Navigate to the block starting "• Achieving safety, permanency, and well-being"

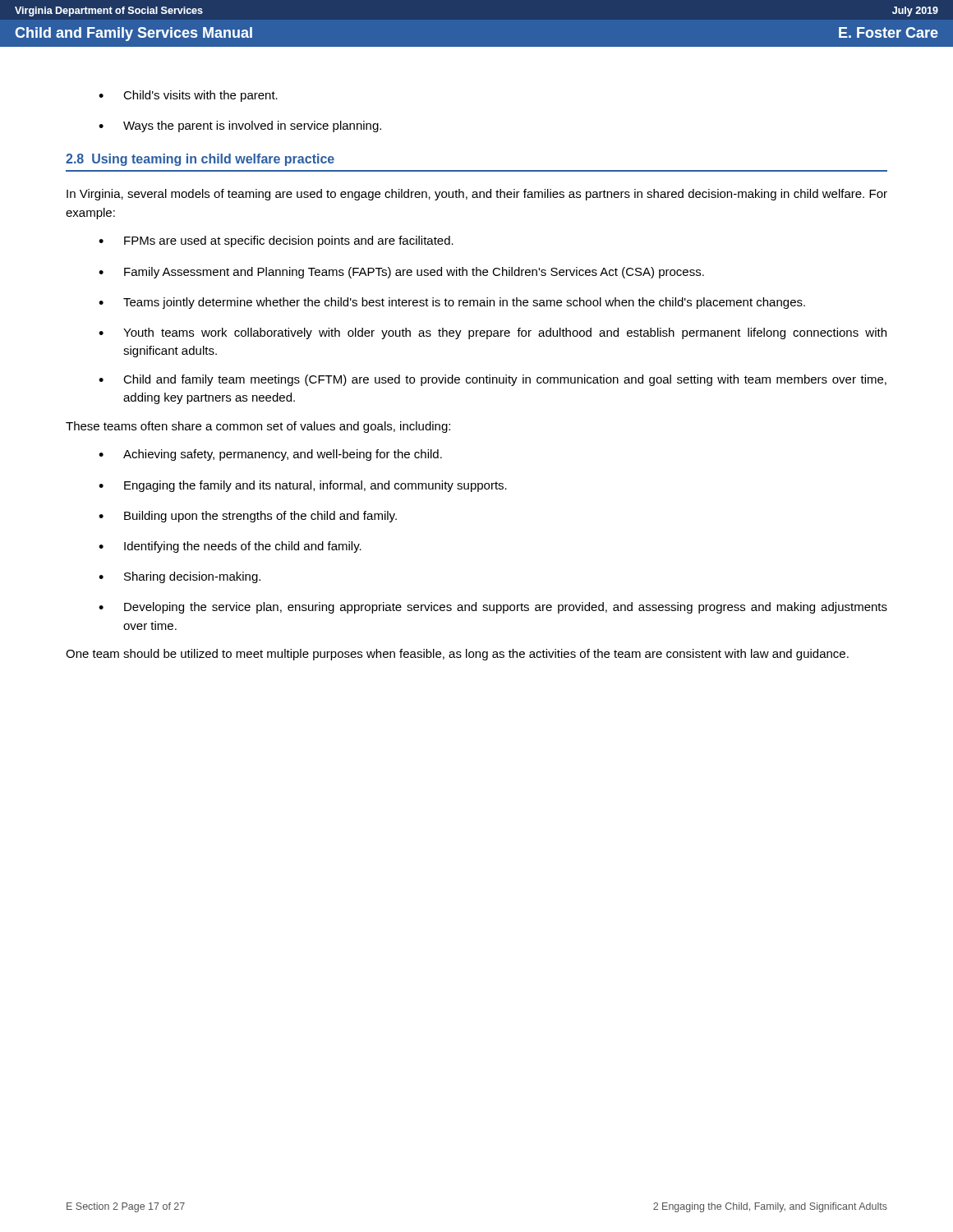click(270, 455)
